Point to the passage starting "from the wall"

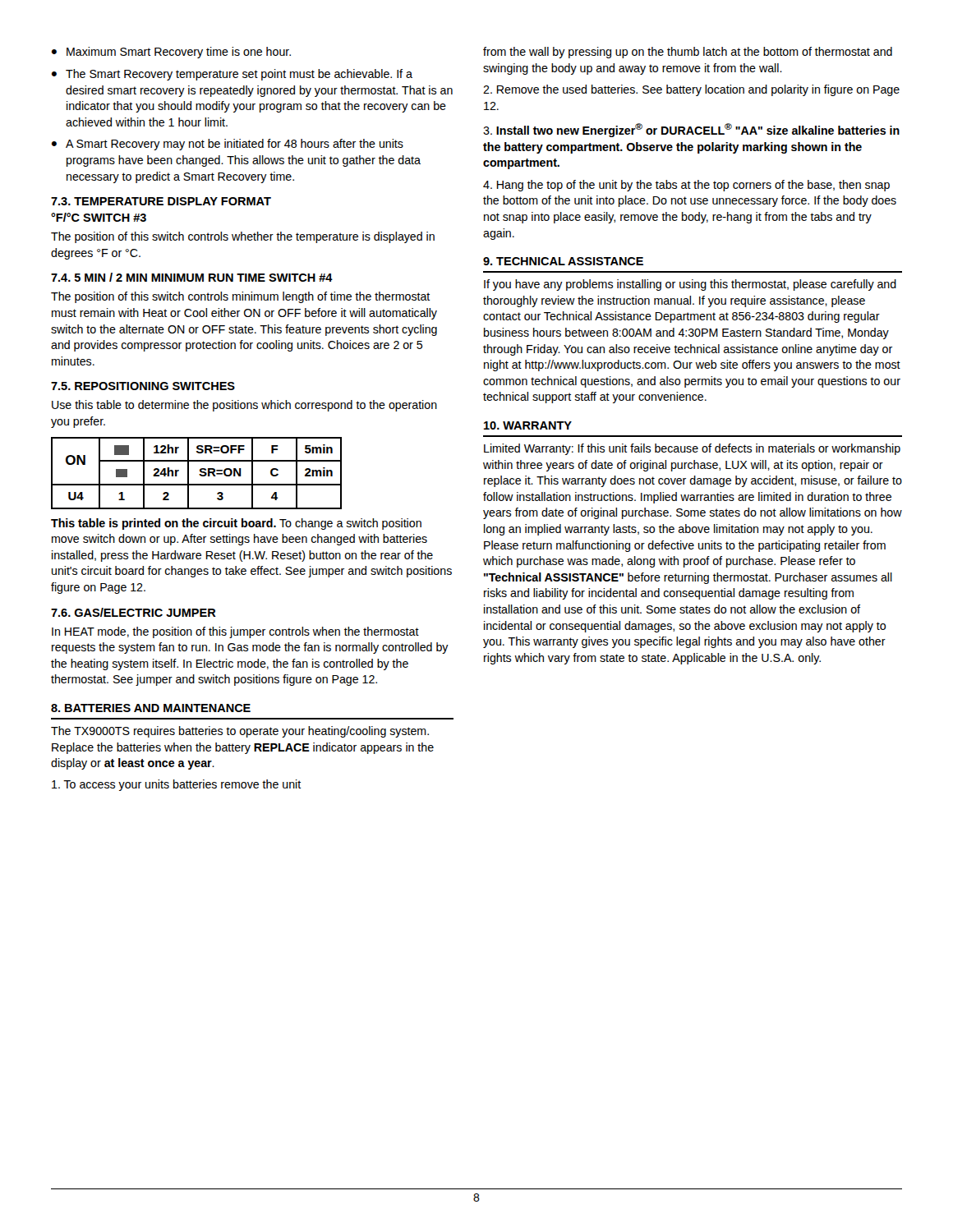click(693, 60)
